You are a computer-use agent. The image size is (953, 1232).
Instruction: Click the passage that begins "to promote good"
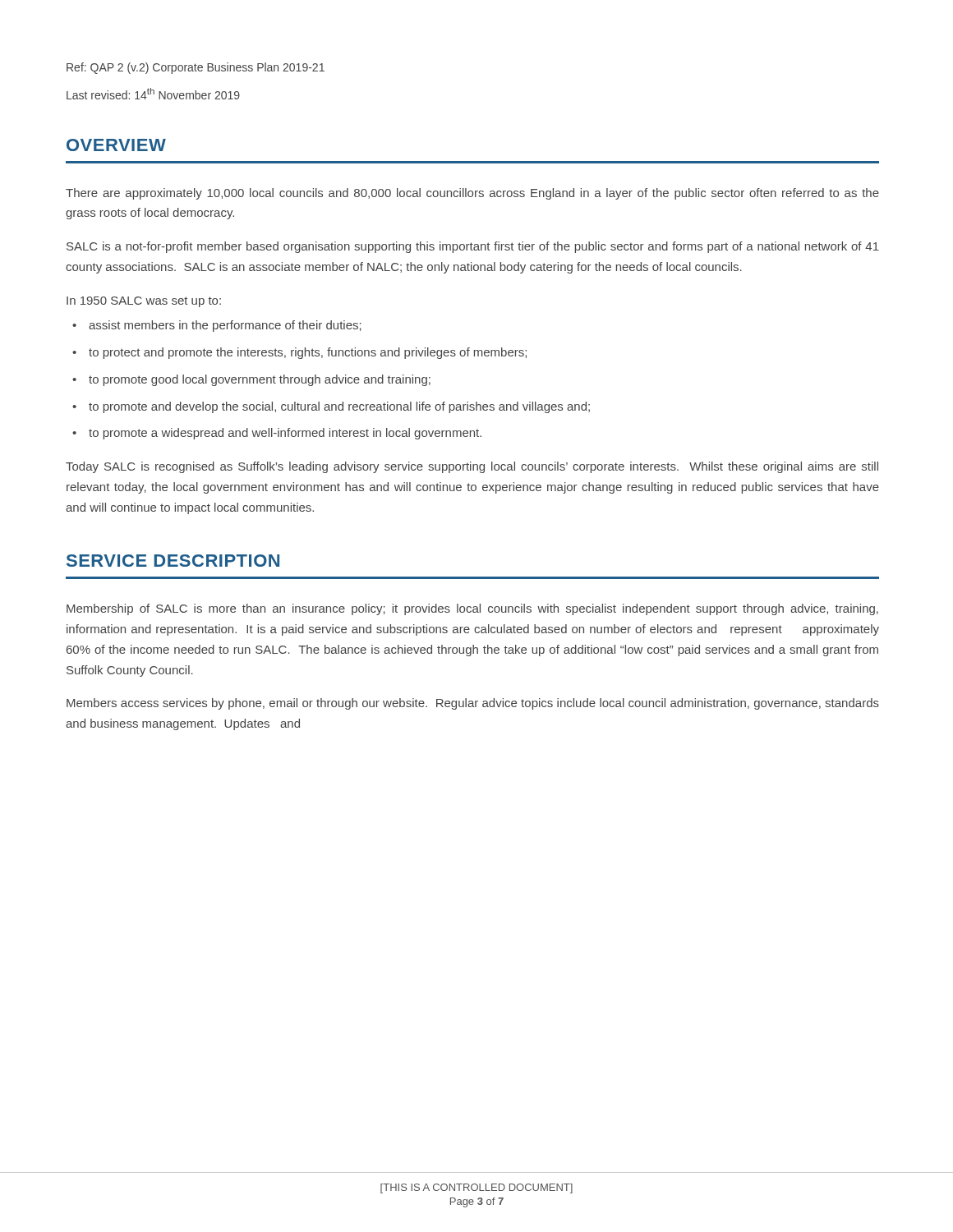[260, 379]
